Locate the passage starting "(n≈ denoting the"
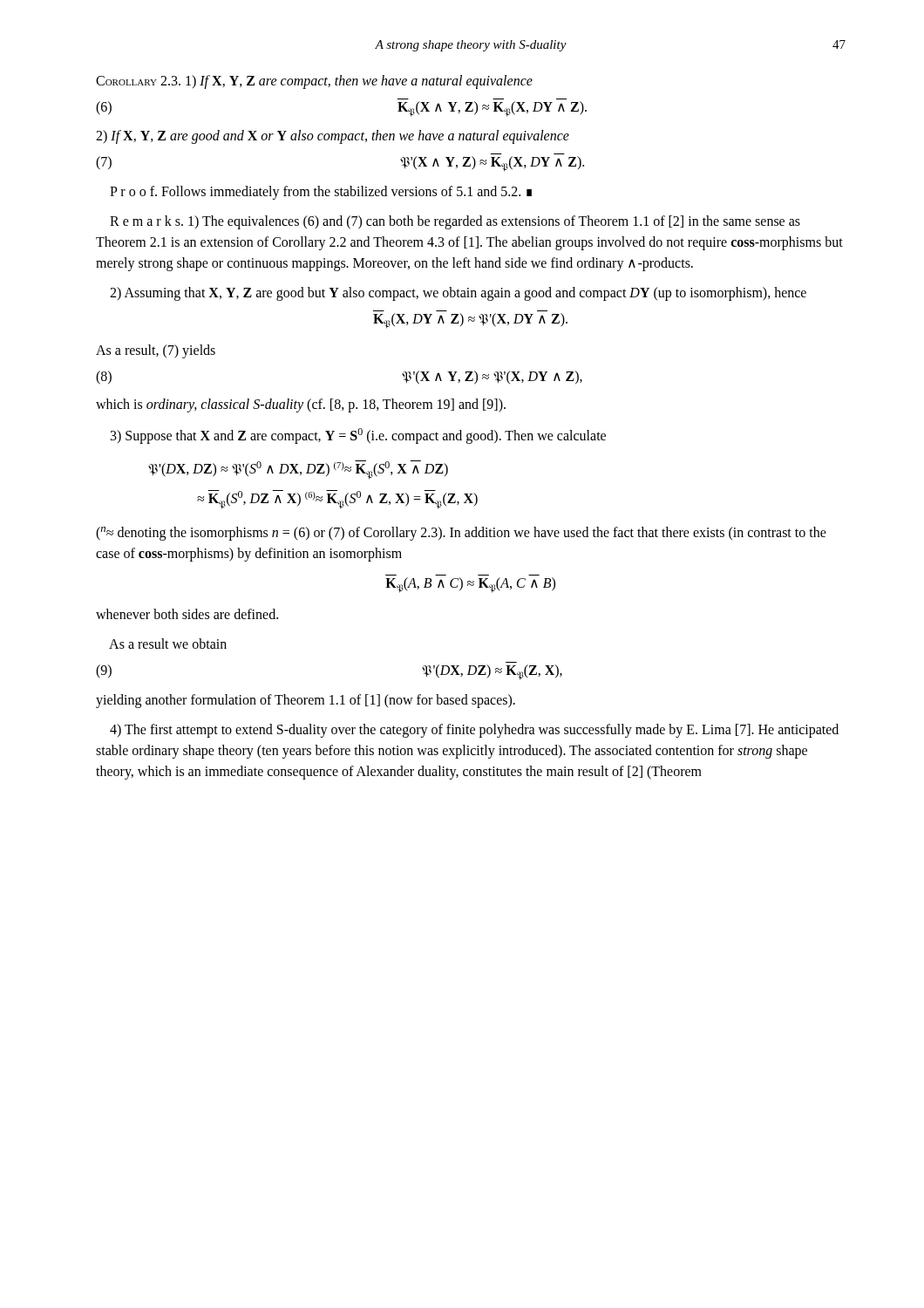 pos(461,541)
